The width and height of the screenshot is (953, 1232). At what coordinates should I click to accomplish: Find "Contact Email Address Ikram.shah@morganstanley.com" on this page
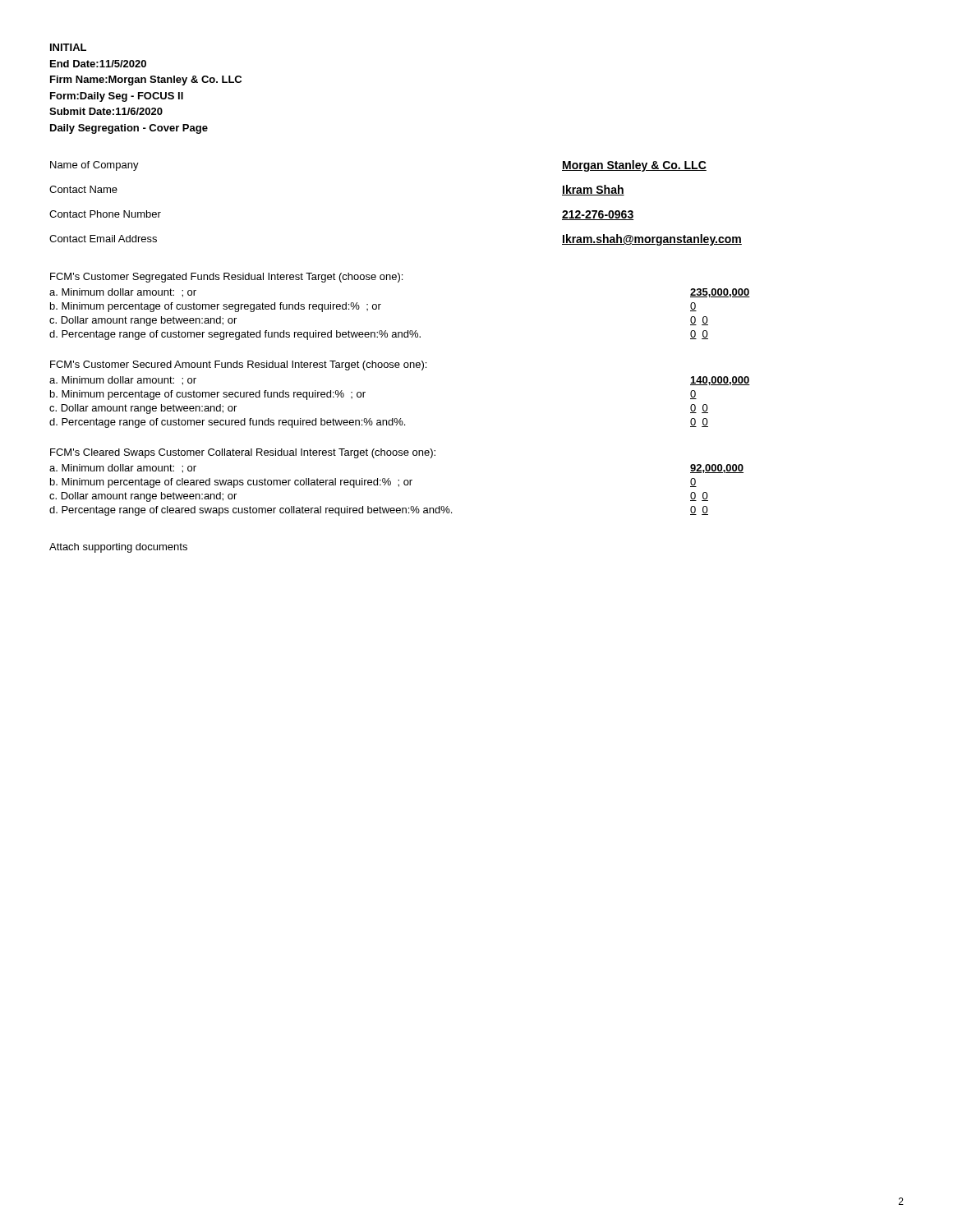coord(101,239)
